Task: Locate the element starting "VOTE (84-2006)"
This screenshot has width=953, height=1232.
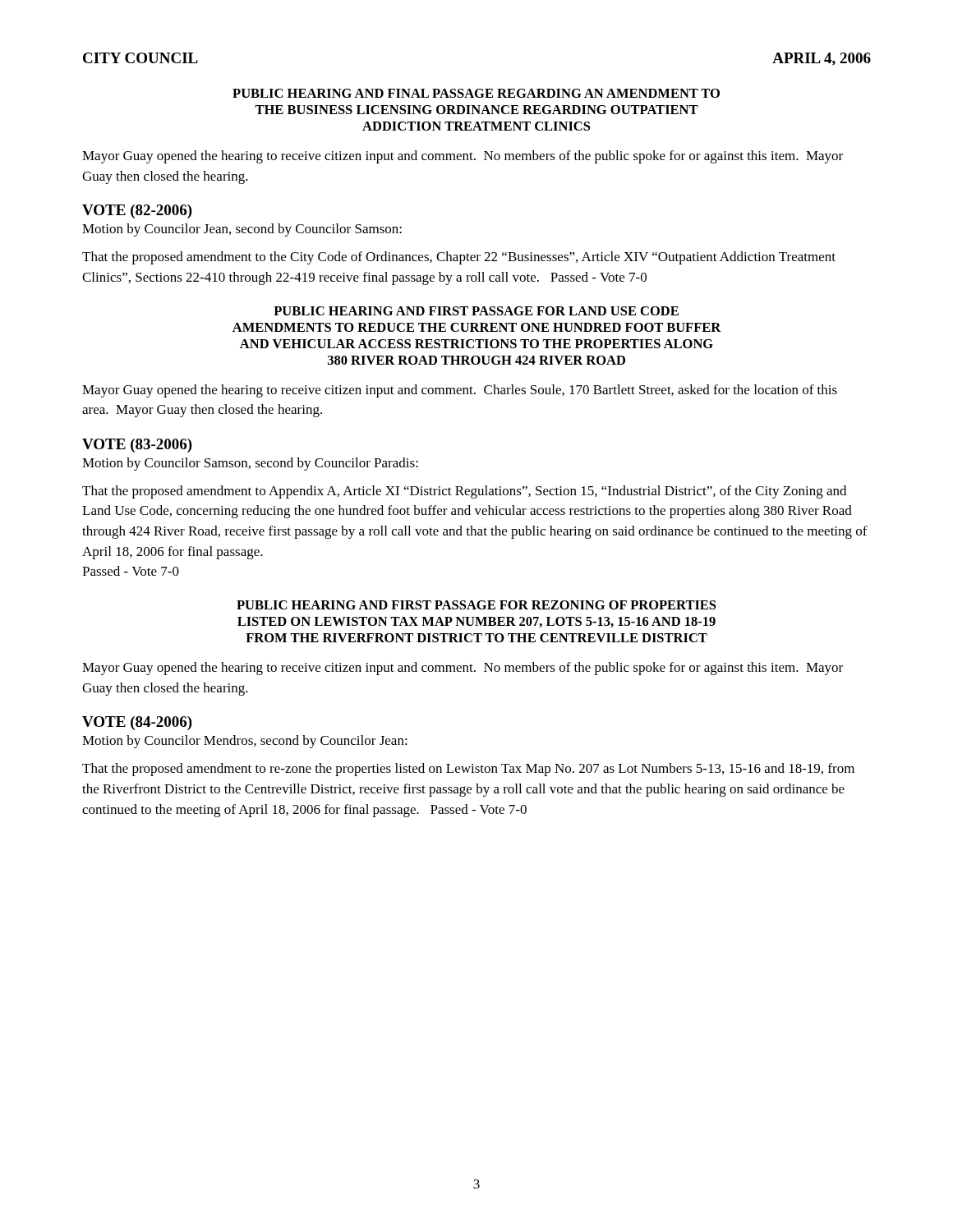Action: pyautogui.click(x=137, y=722)
